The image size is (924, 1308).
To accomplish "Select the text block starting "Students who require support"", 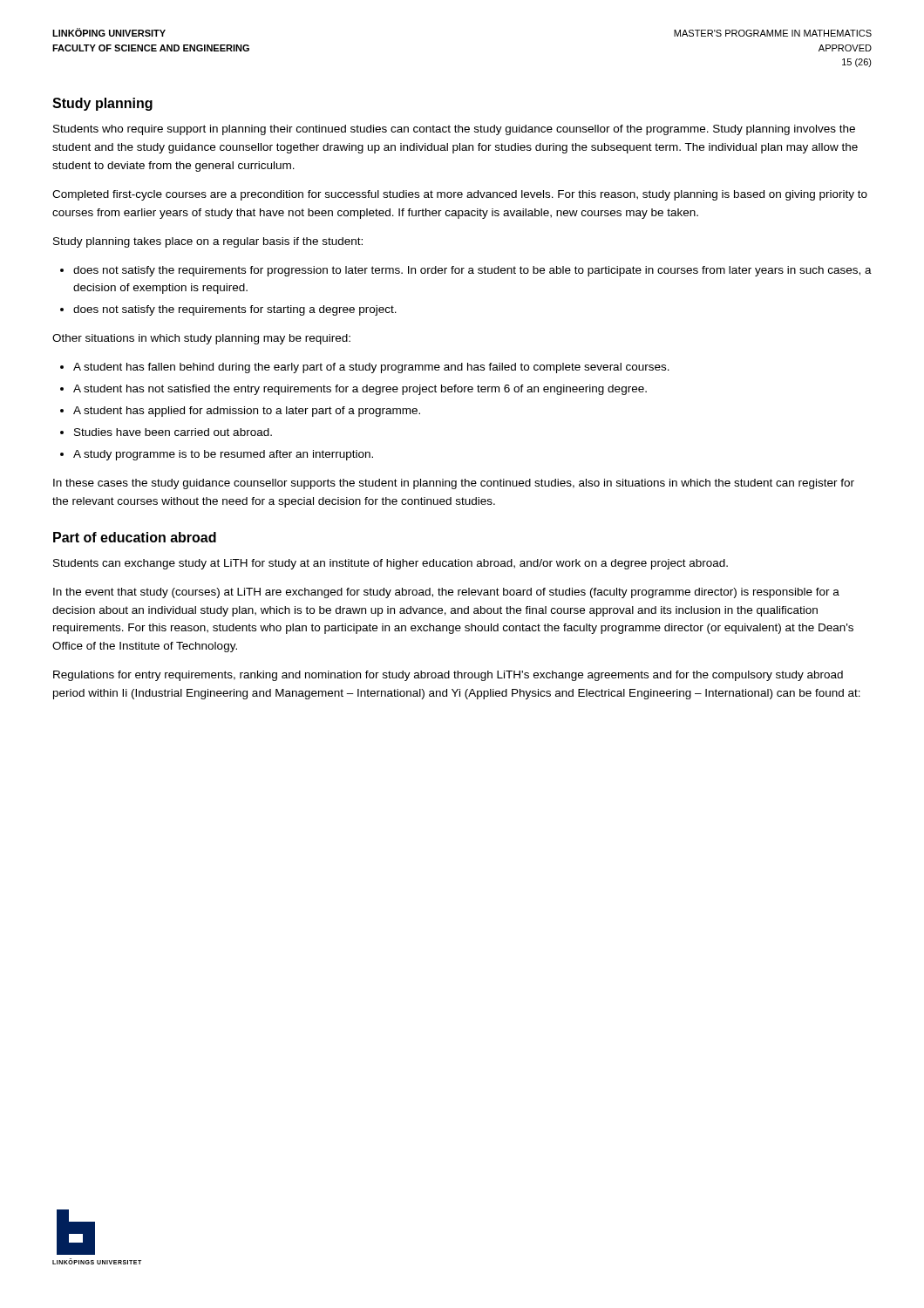I will (462, 148).
